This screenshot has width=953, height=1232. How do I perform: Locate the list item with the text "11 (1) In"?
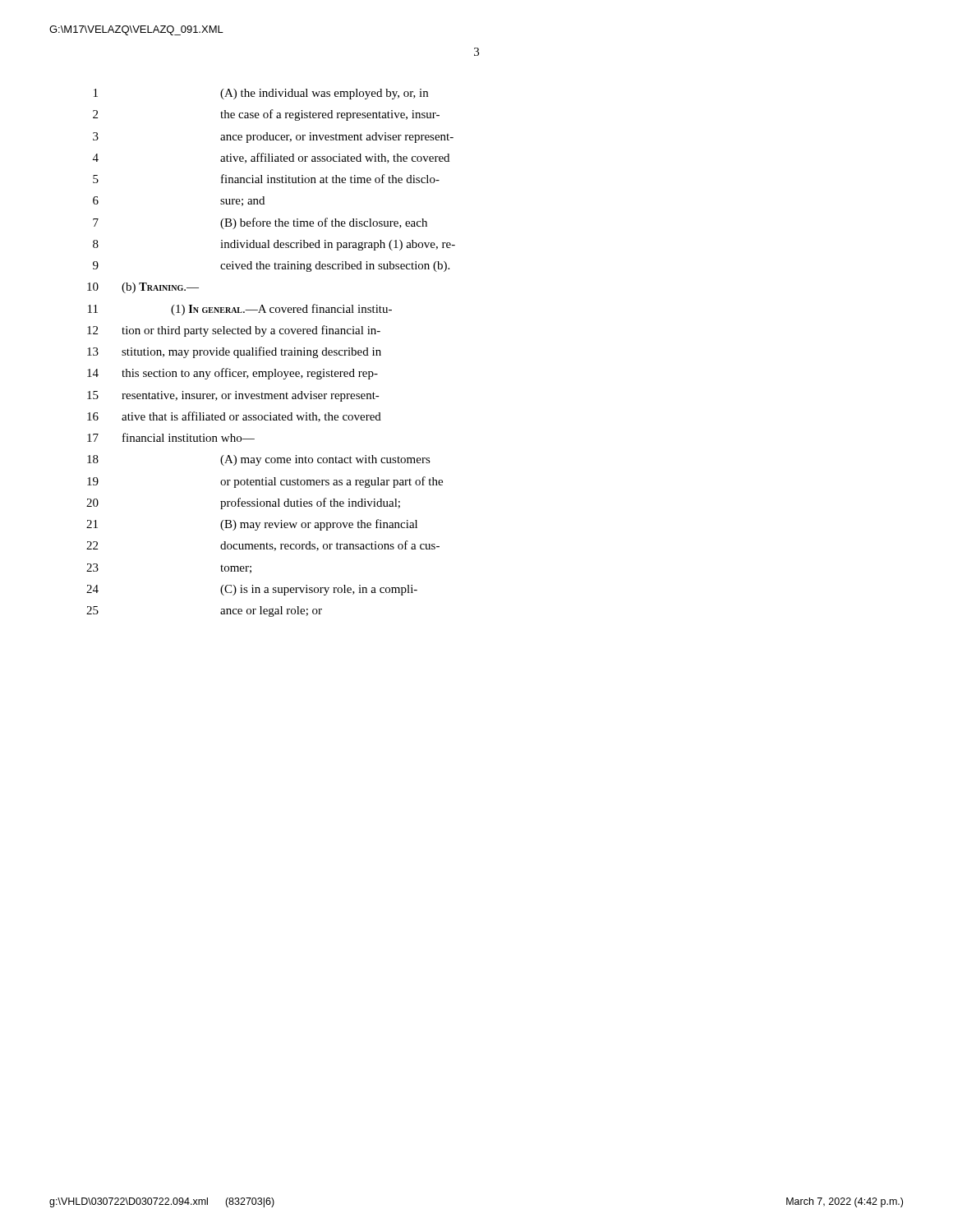point(240,310)
